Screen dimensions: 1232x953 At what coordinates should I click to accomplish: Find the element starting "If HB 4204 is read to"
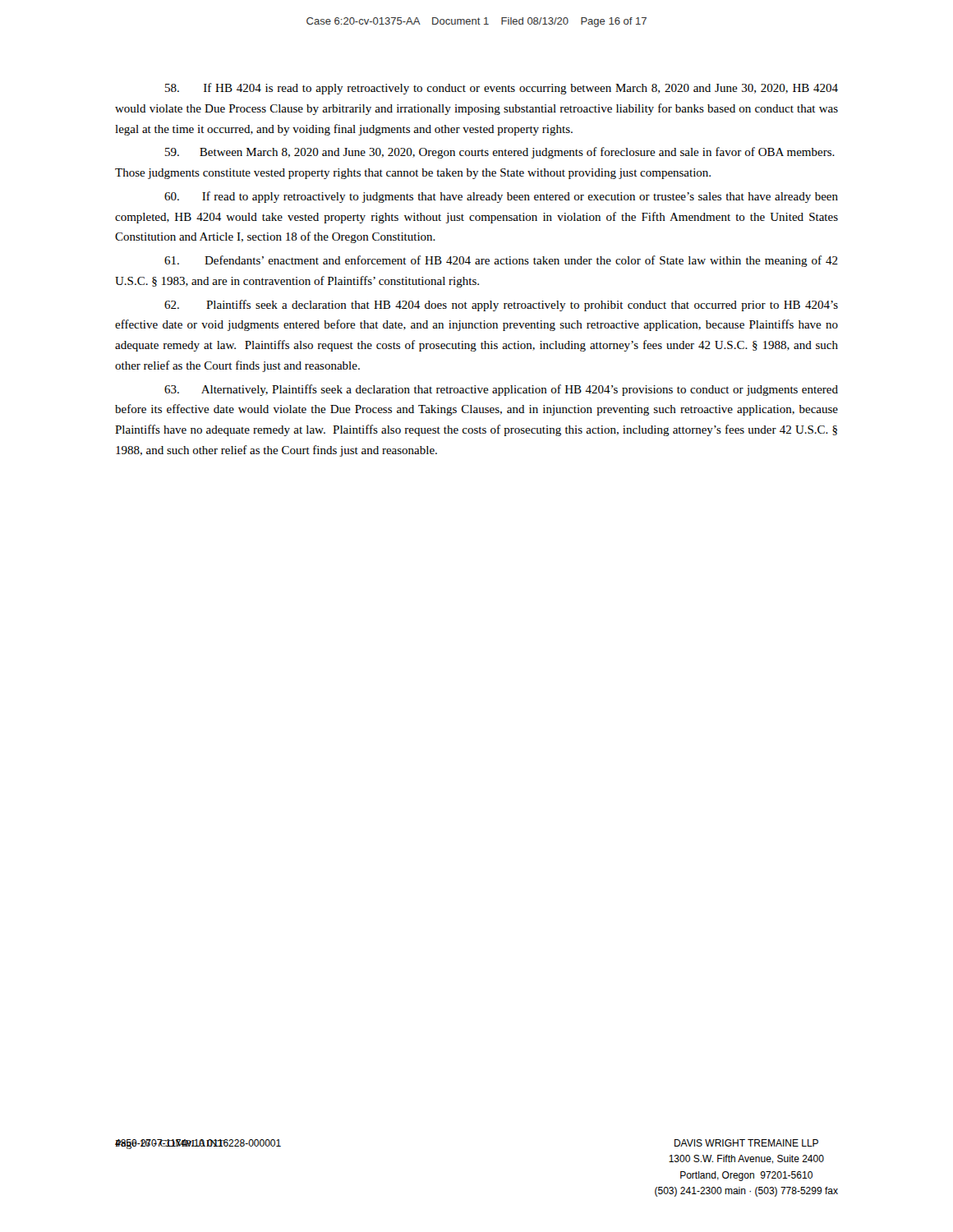click(x=476, y=108)
